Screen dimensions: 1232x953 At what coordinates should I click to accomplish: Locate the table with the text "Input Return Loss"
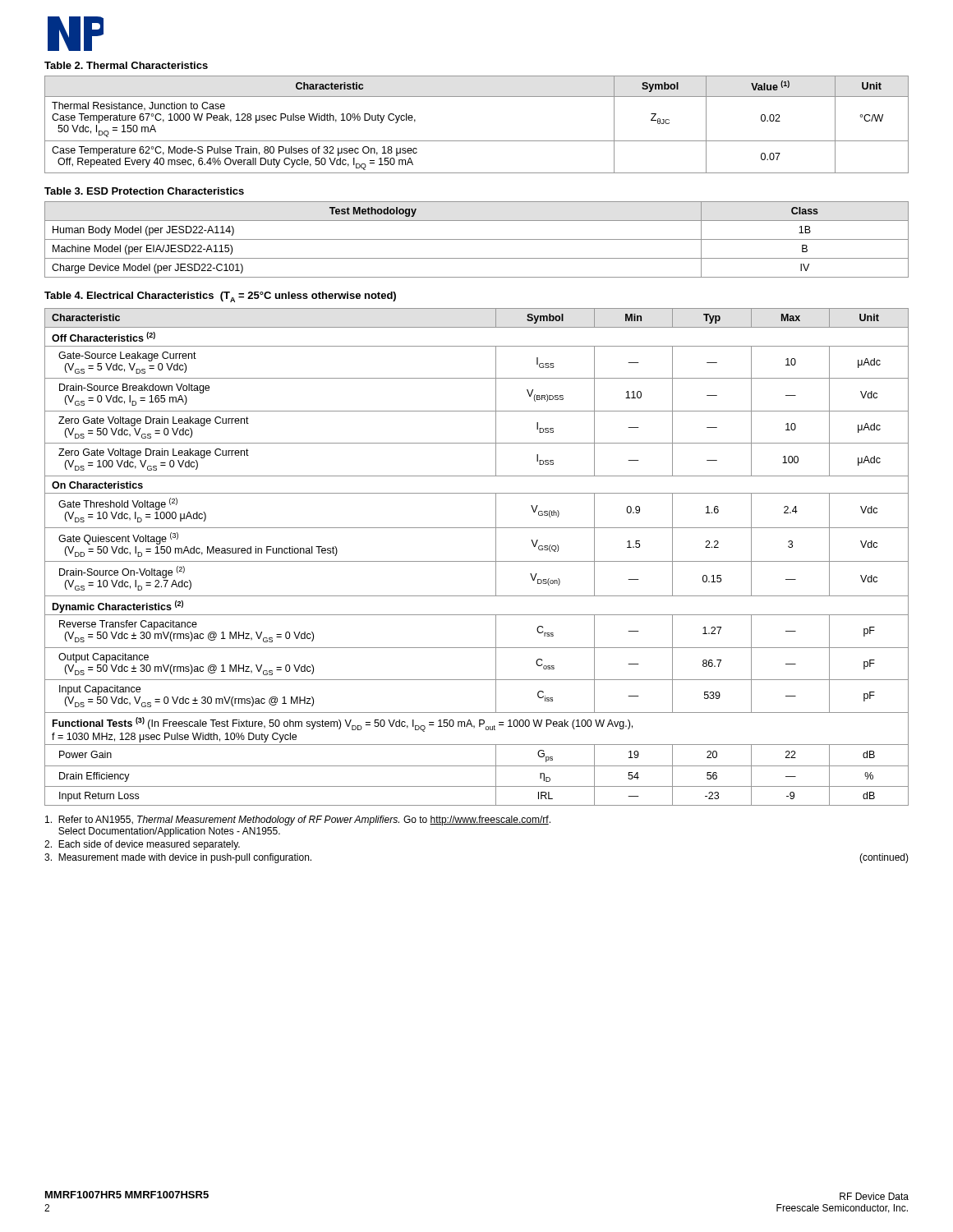tap(476, 557)
